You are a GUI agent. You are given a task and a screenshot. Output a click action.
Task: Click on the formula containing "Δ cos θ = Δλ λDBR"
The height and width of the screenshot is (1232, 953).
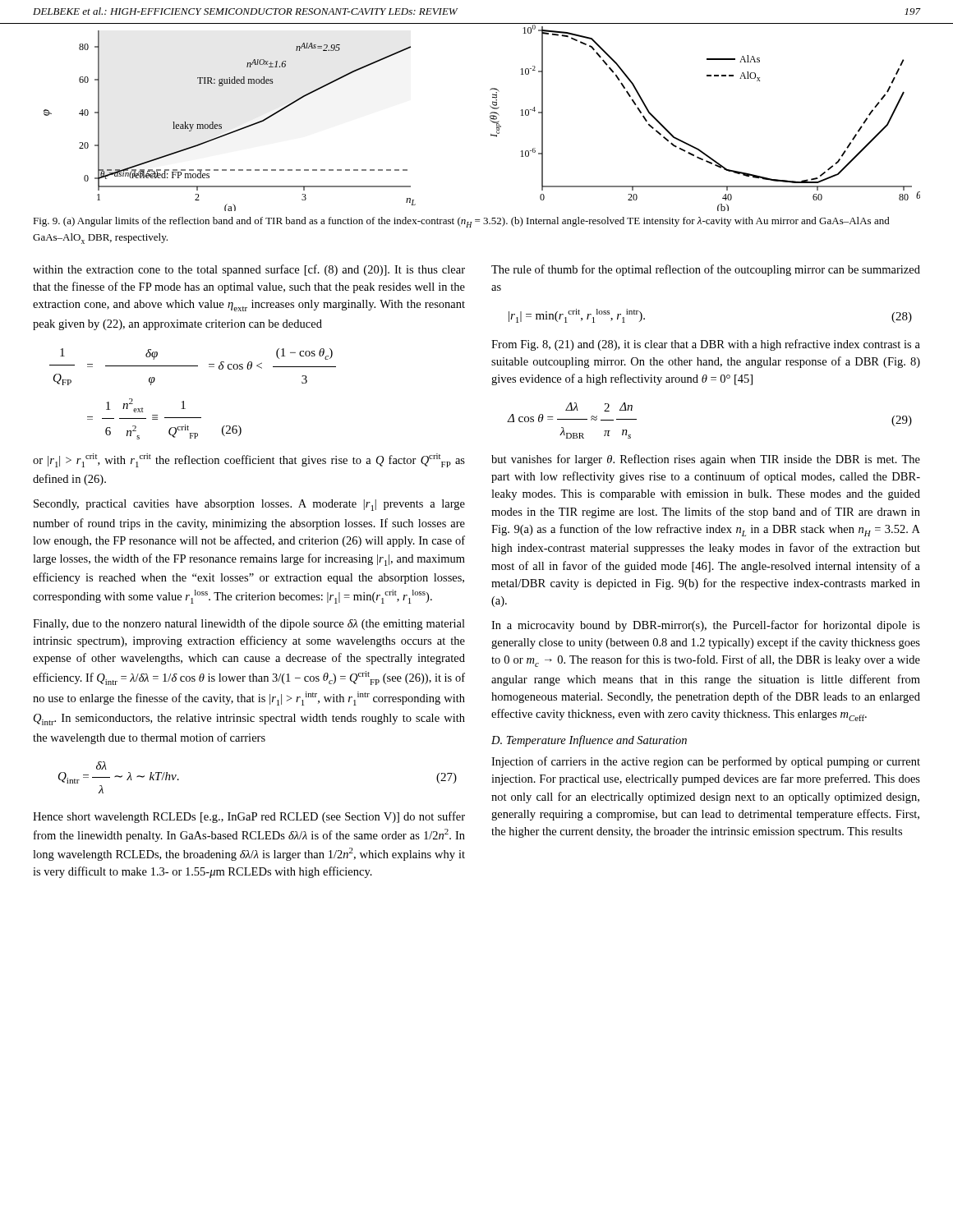[x=571, y=407]
